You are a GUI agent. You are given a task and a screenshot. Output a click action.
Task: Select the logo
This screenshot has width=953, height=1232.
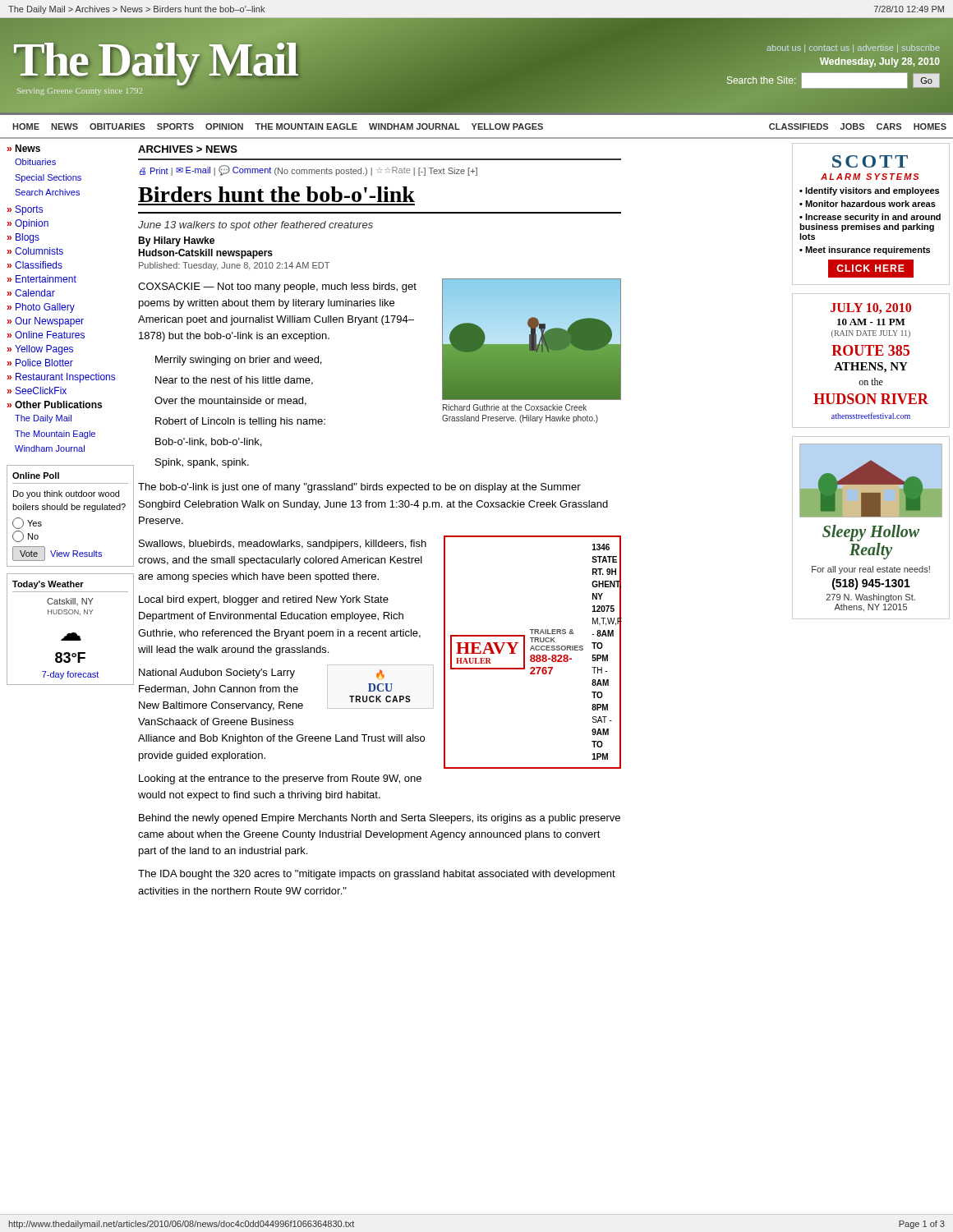pyautogui.click(x=476, y=67)
